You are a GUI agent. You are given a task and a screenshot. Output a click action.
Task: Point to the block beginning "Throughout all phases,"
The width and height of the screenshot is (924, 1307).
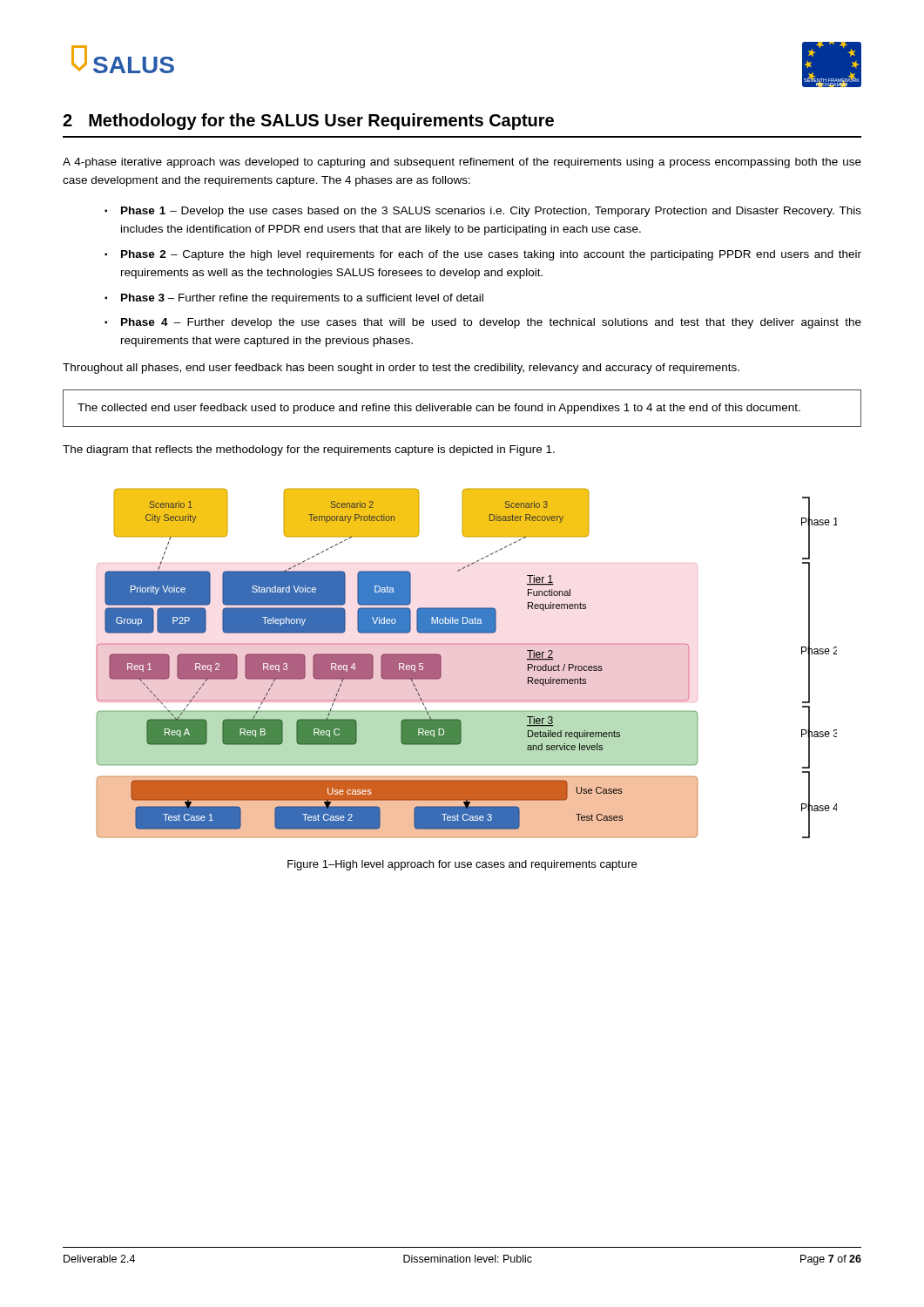(x=401, y=368)
